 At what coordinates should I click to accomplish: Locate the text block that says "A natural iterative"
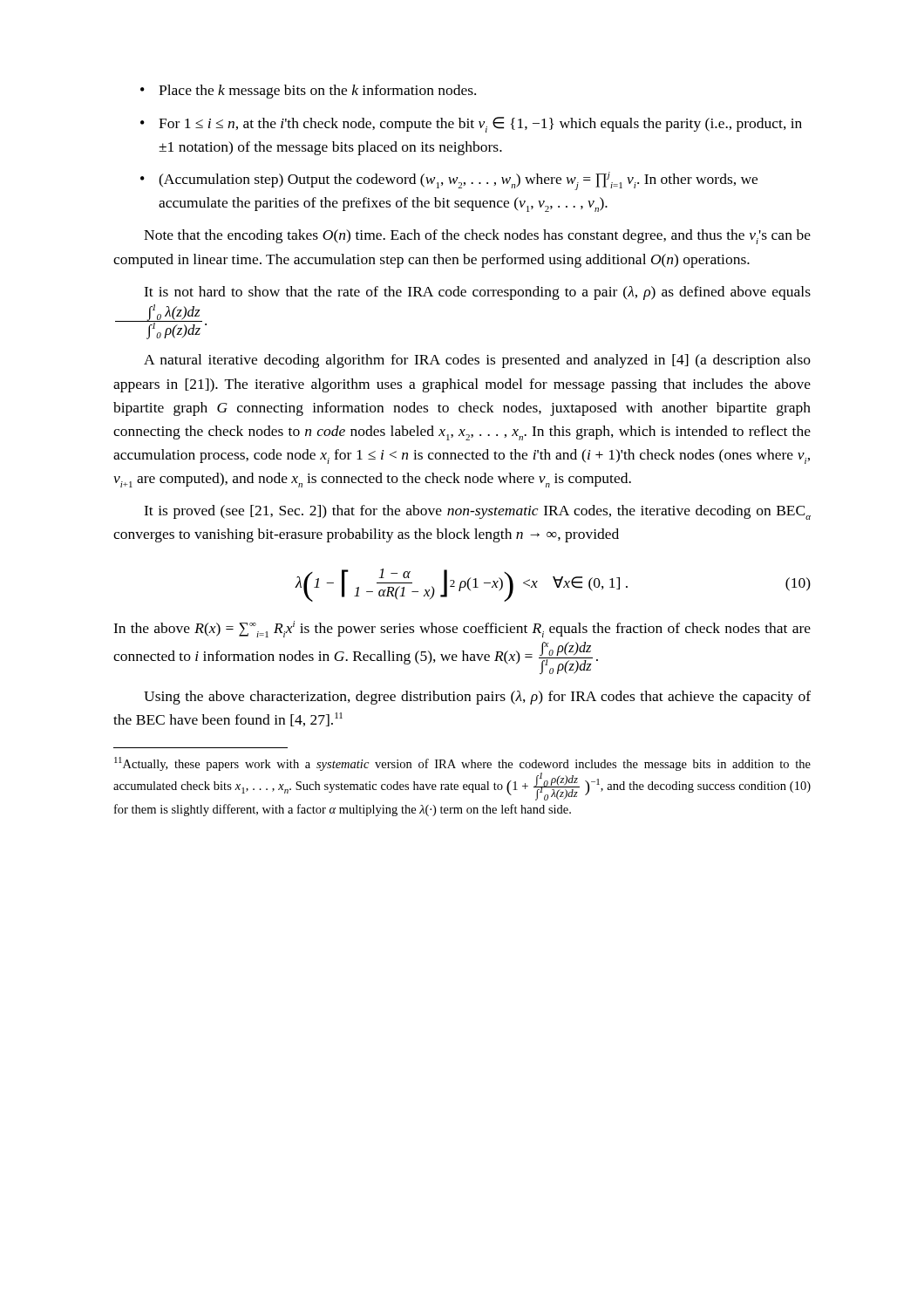click(x=462, y=420)
